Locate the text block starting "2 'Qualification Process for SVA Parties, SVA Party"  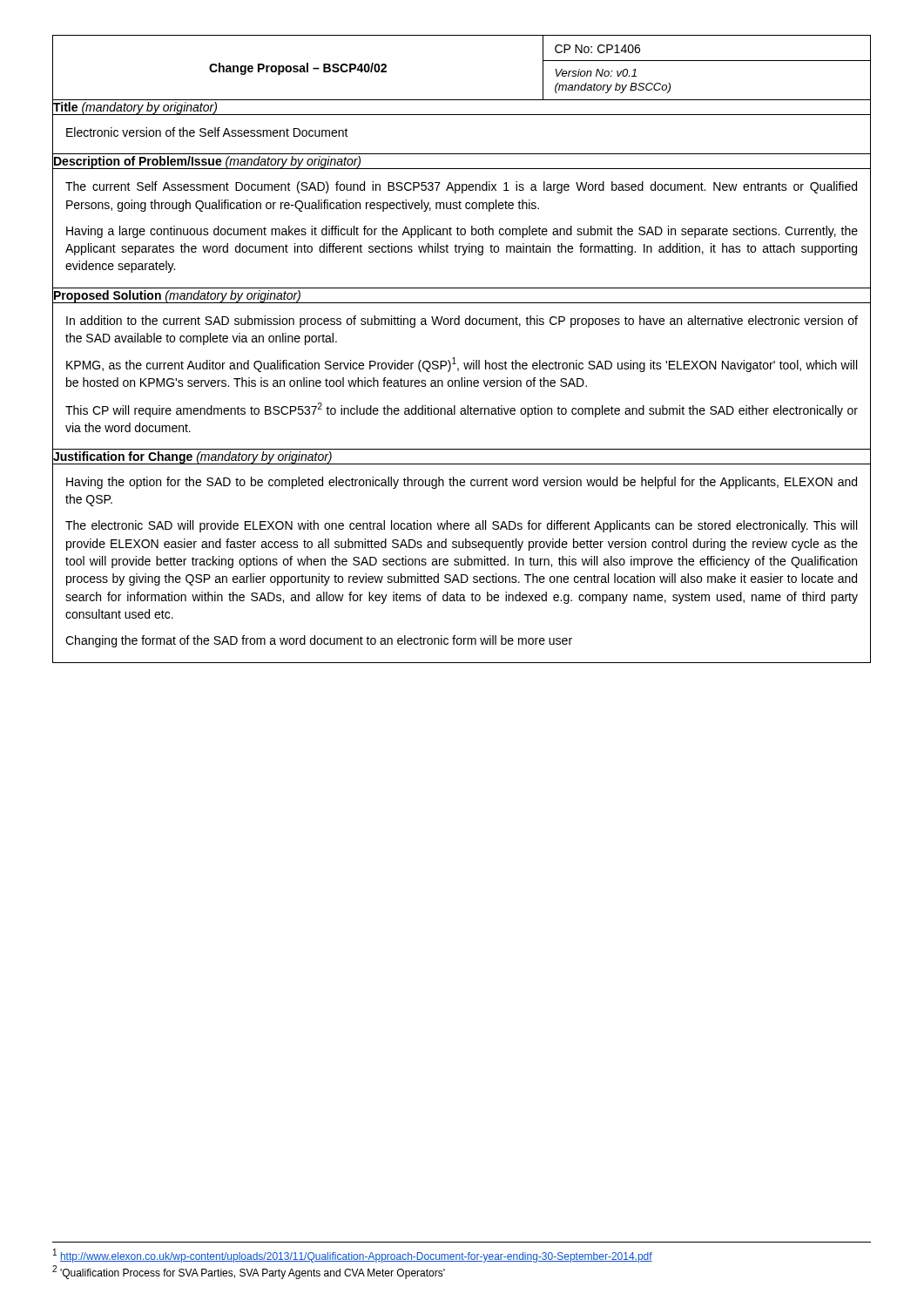[249, 1272]
